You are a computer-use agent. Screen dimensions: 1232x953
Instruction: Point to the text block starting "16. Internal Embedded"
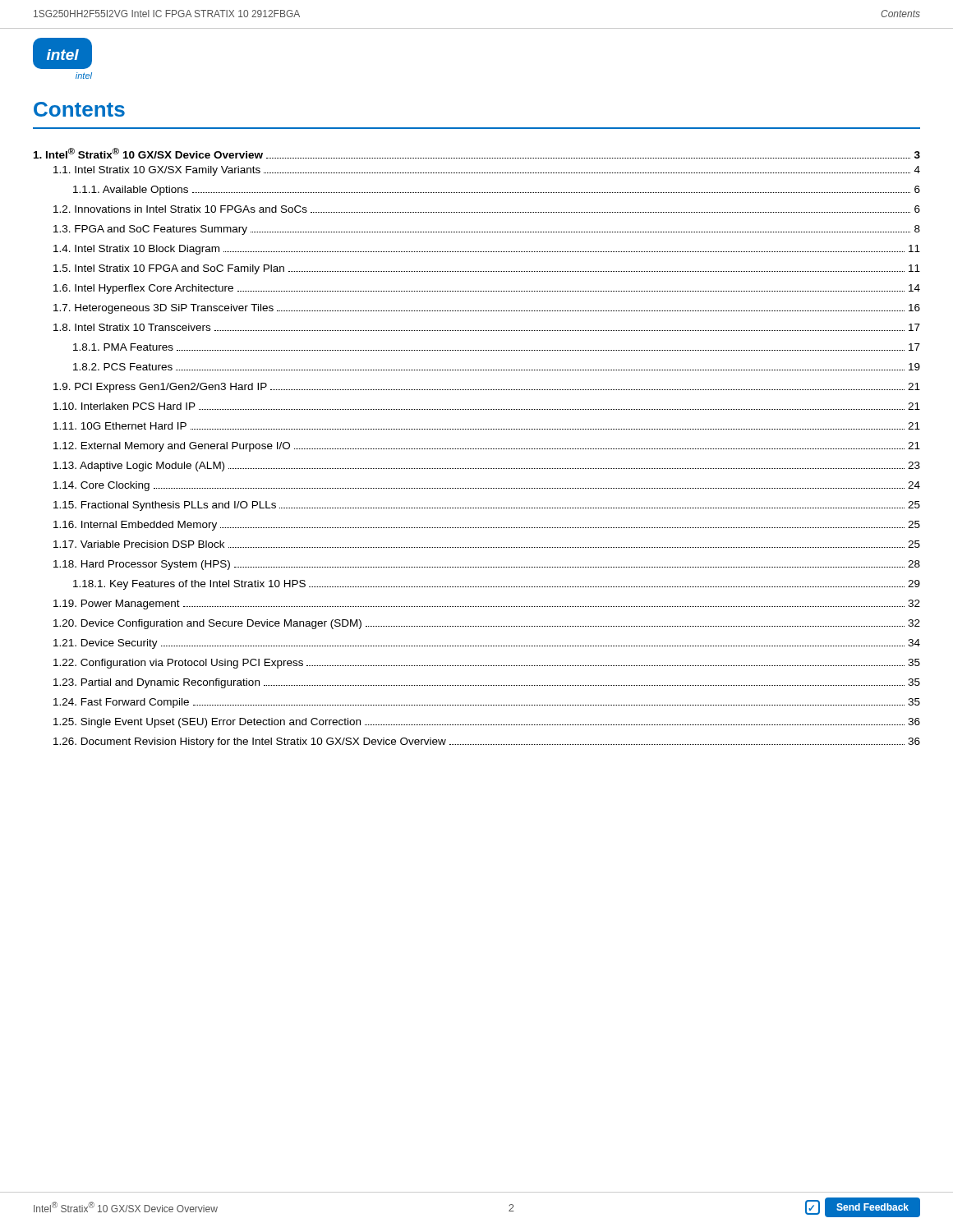[x=476, y=525]
